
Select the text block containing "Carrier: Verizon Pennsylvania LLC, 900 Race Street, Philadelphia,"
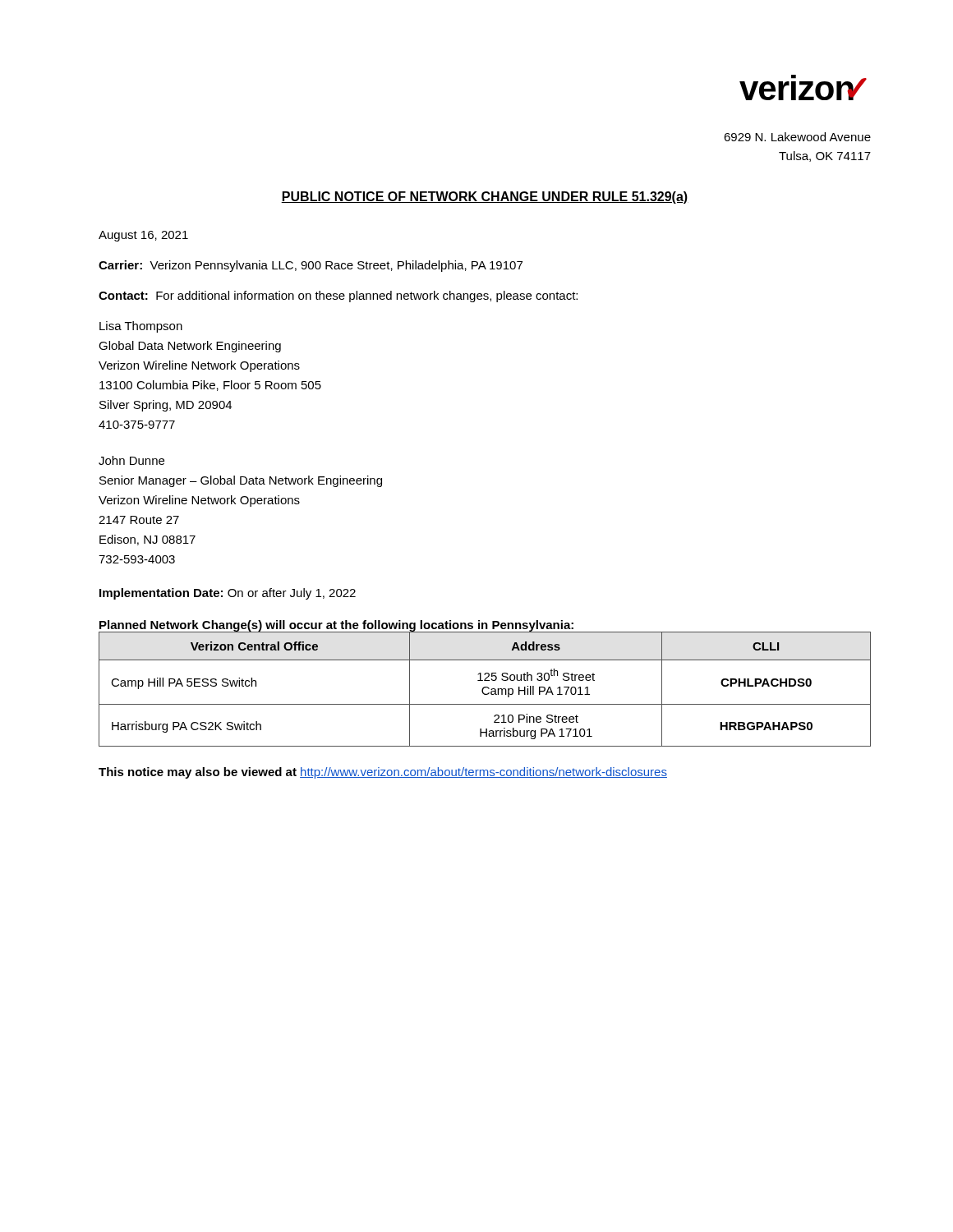311,265
